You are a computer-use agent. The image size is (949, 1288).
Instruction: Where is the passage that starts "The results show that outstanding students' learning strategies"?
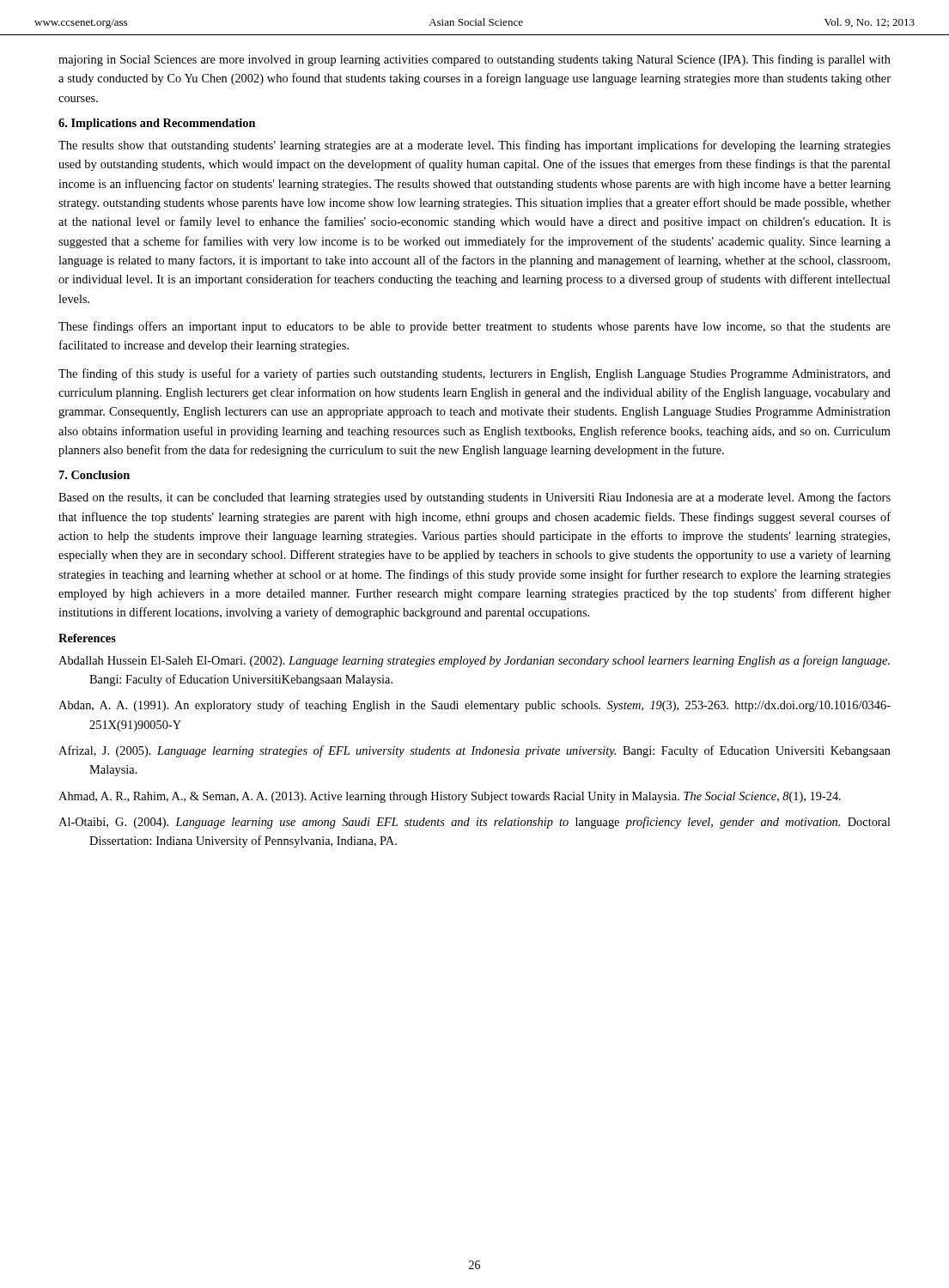[474, 222]
